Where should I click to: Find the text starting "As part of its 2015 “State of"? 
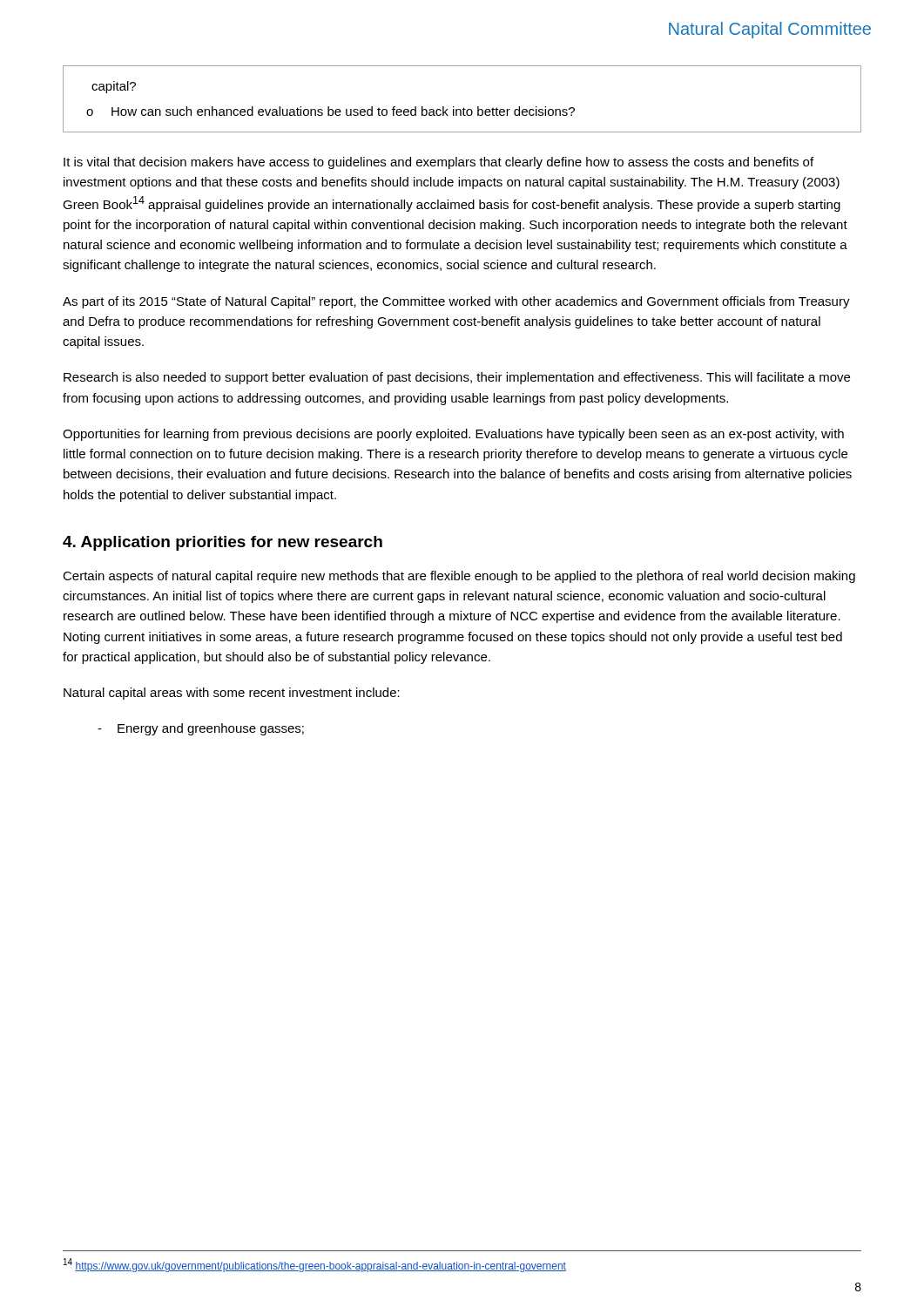tap(456, 321)
